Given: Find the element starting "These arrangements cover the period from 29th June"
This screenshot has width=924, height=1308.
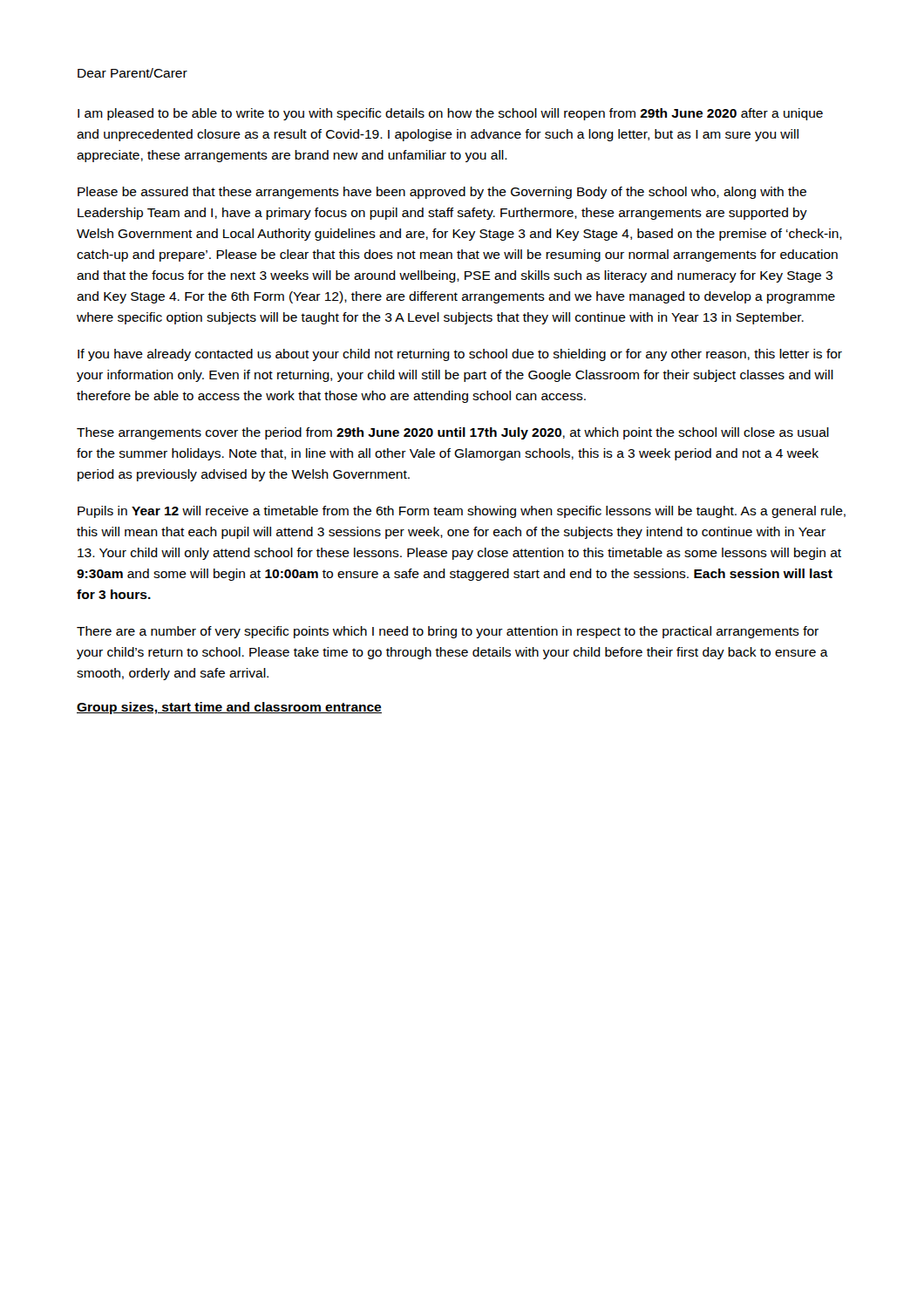Looking at the screenshot, I should (x=453, y=453).
